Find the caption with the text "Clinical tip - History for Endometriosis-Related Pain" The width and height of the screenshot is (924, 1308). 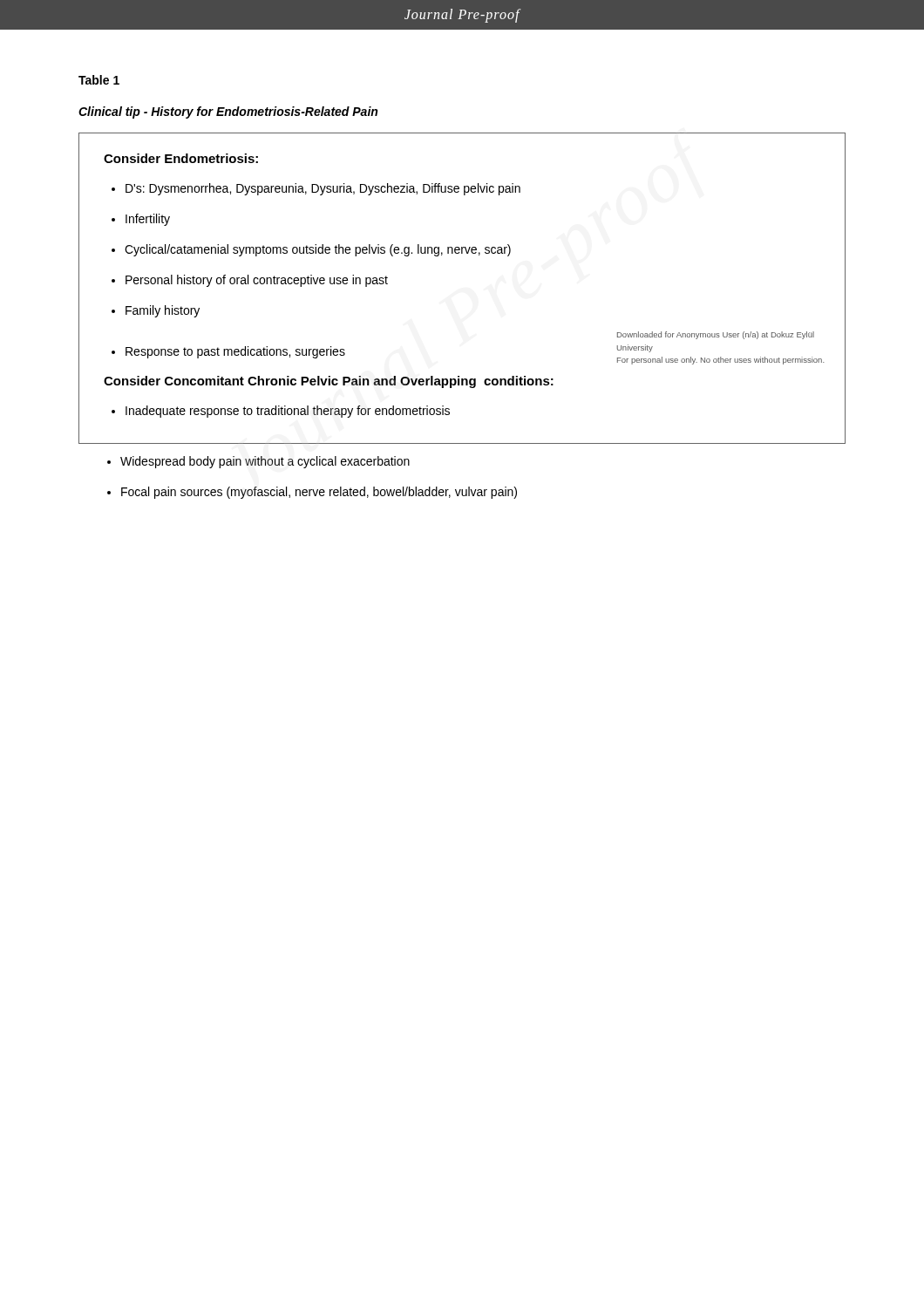click(228, 112)
